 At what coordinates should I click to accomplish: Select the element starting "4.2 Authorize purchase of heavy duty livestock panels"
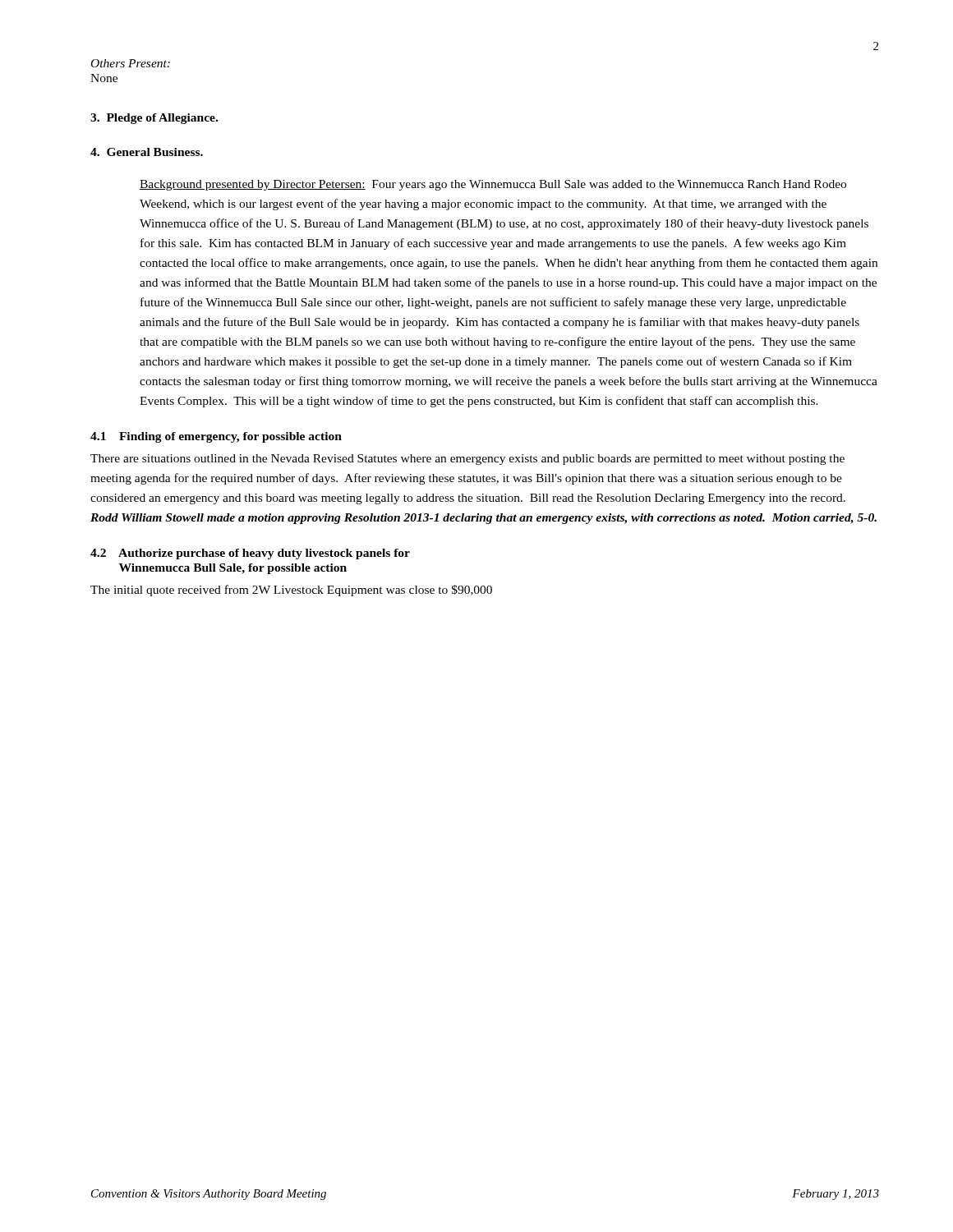pyautogui.click(x=250, y=560)
